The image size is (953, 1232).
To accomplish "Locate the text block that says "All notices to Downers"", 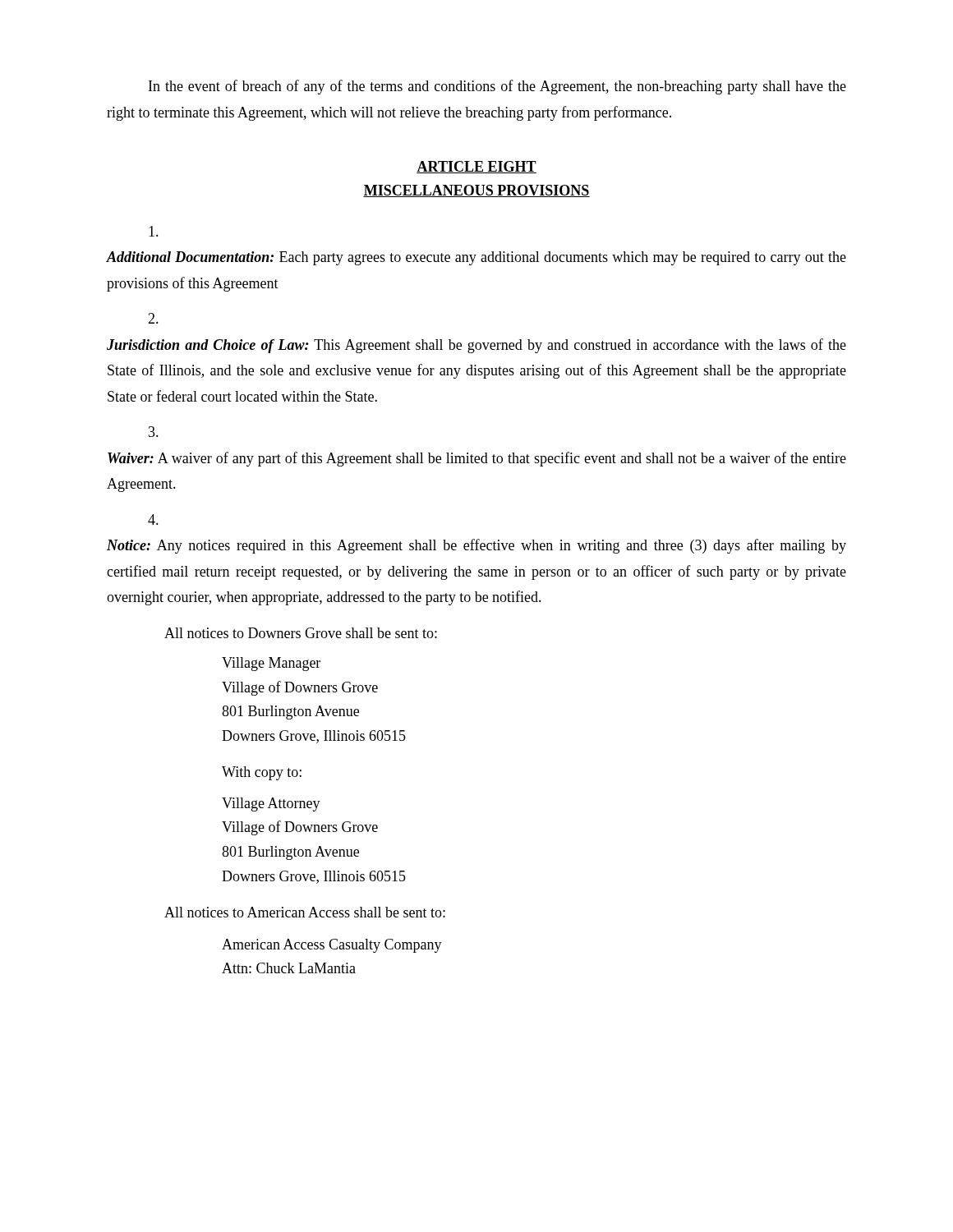I will coord(301,633).
